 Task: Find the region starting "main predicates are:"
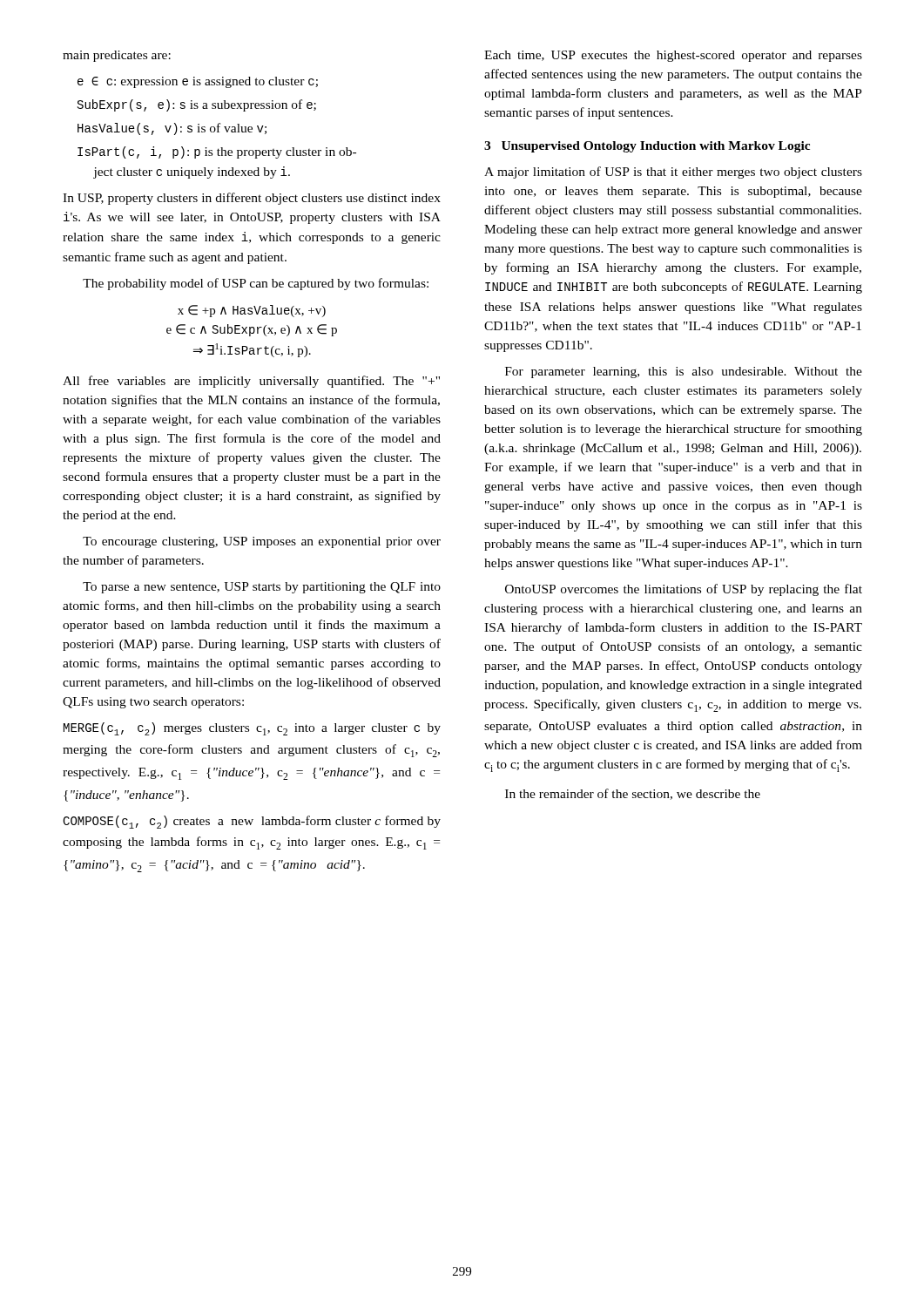click(117, 56)
